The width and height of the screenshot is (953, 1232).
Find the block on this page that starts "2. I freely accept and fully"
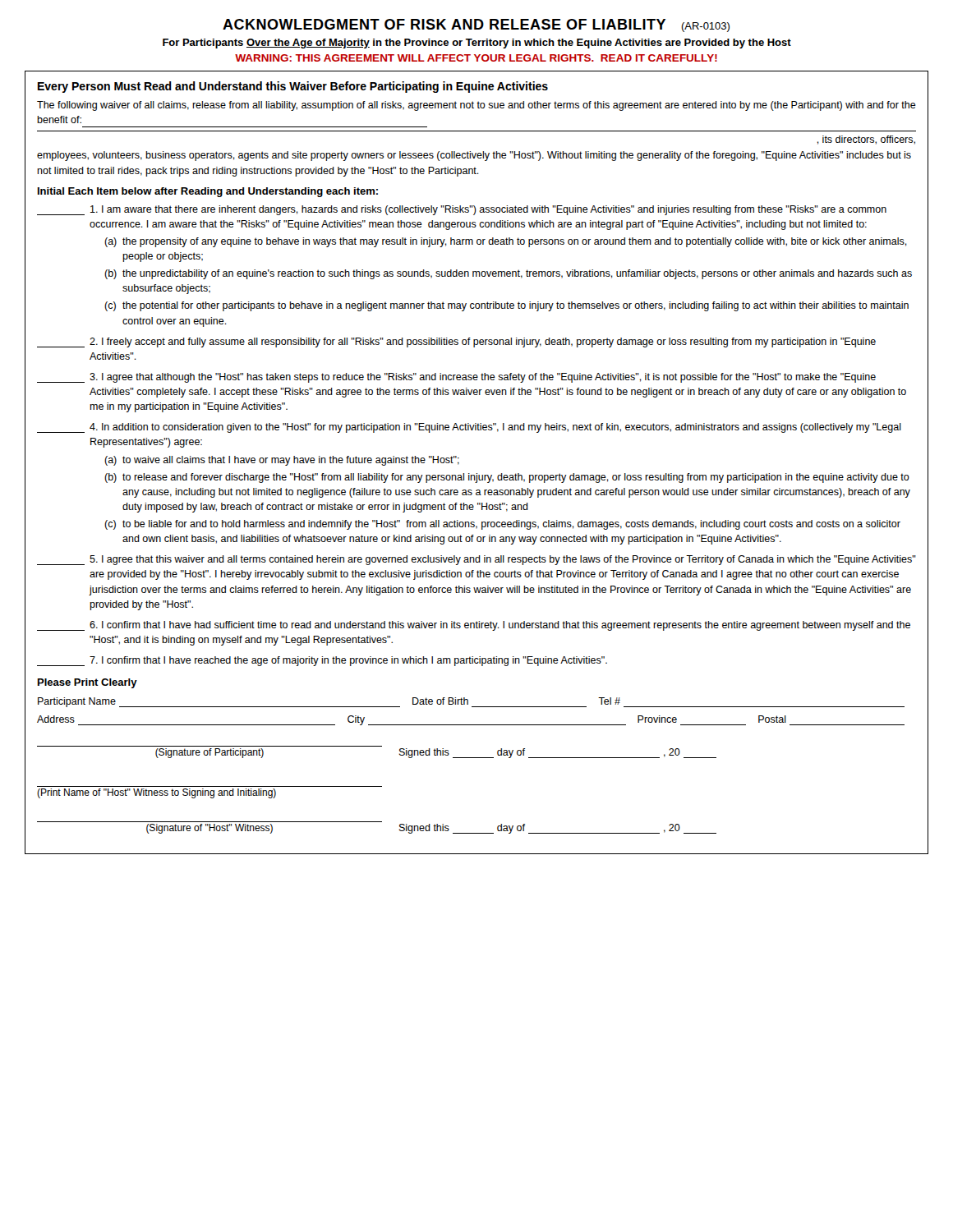pos(476,349)
